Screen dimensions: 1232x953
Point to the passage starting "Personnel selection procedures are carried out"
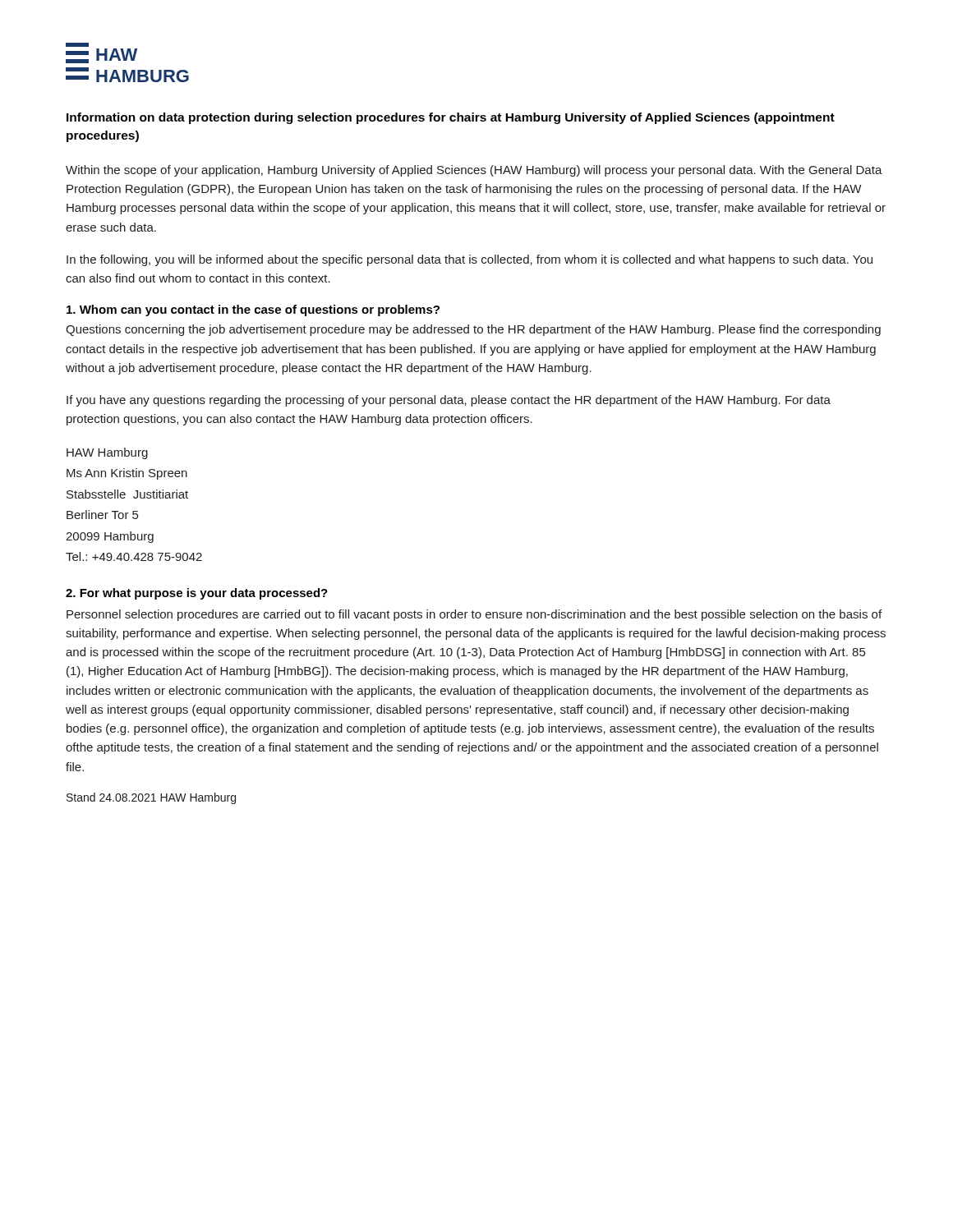[476, 690]
